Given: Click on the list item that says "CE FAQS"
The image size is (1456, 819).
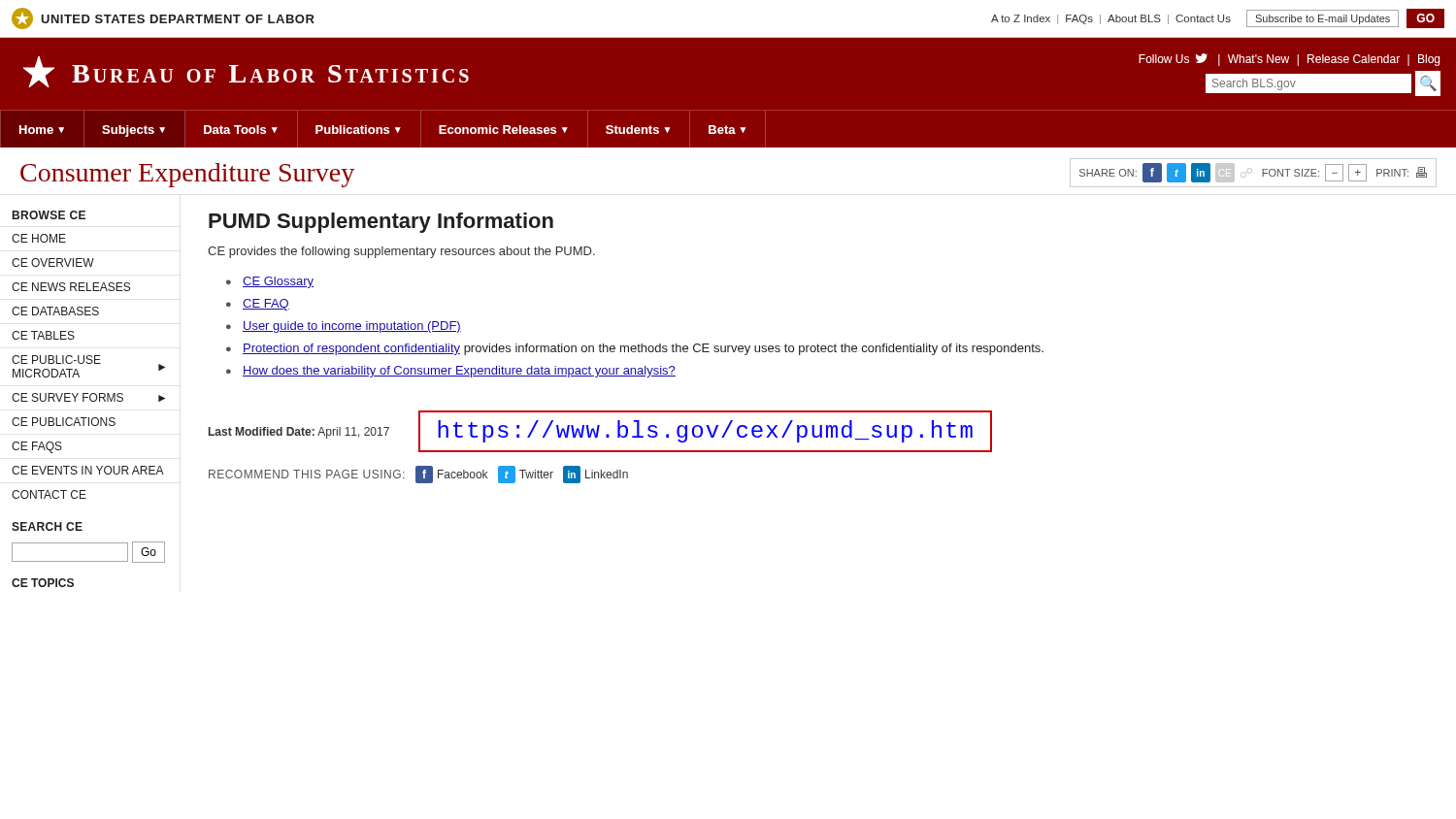Looking at the screenshot, I should [x=37, y=446].
